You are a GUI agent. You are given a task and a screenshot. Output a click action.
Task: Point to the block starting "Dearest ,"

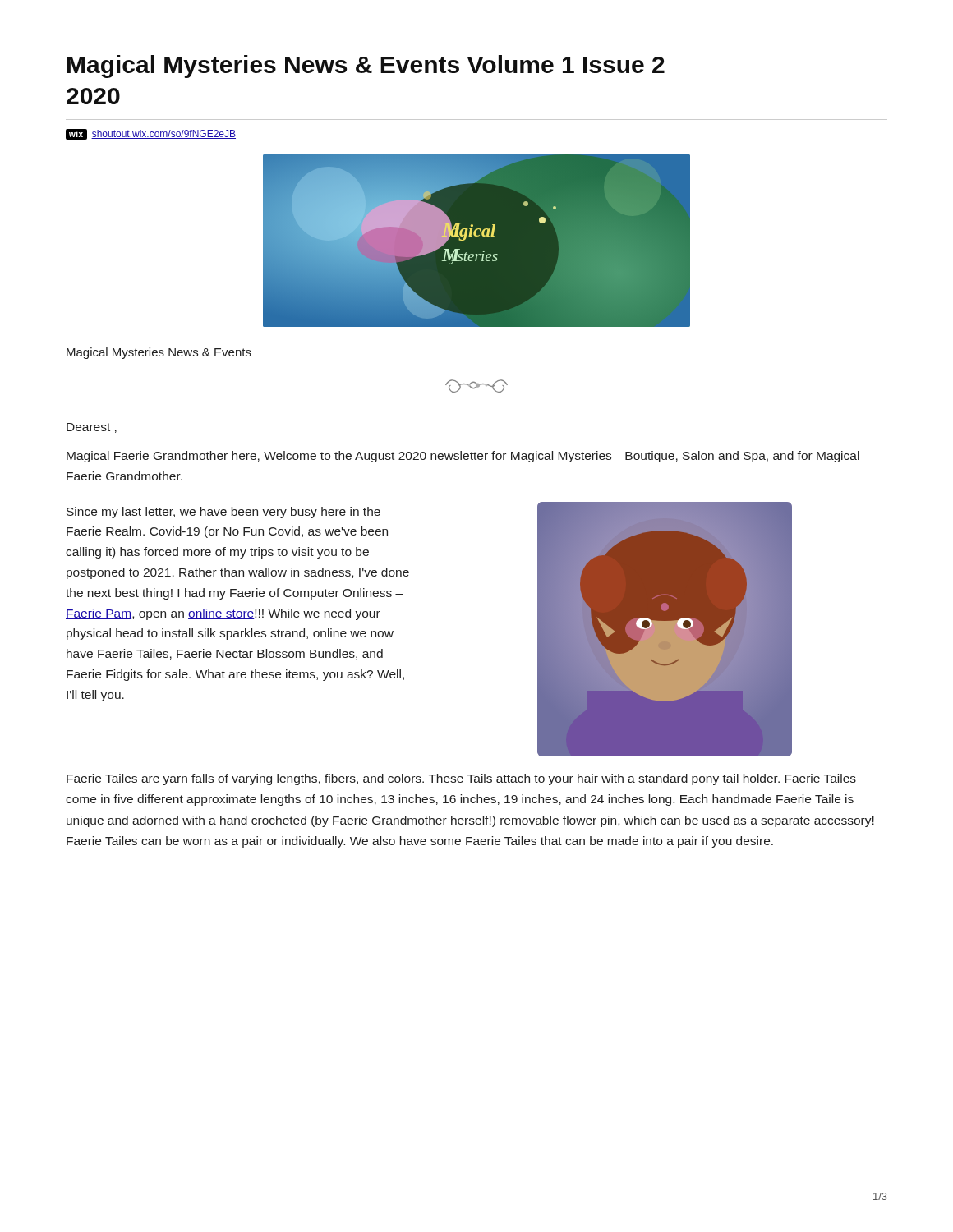pyautogui.click(x=92, y=427)
